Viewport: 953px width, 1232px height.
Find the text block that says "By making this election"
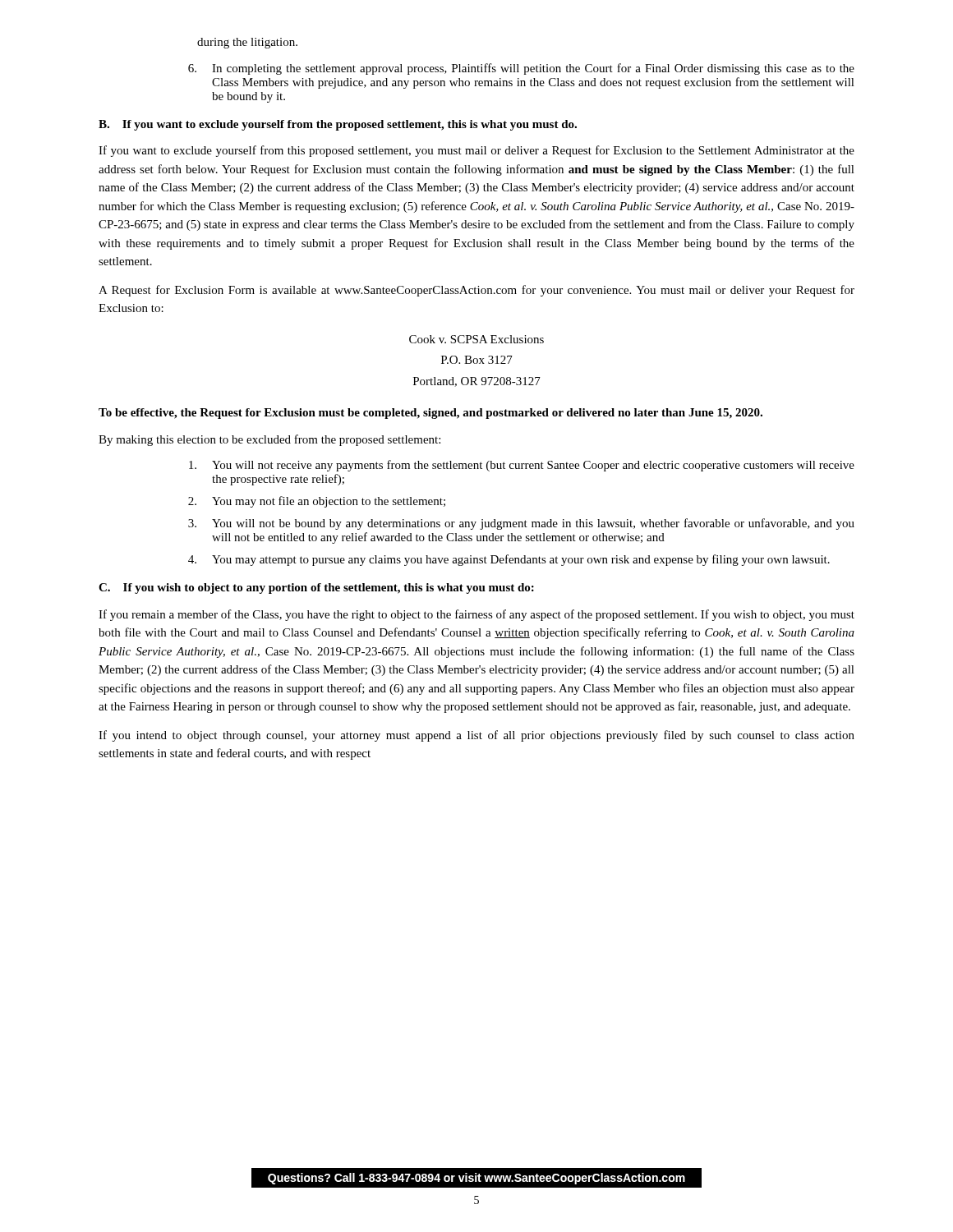point(270,439)
